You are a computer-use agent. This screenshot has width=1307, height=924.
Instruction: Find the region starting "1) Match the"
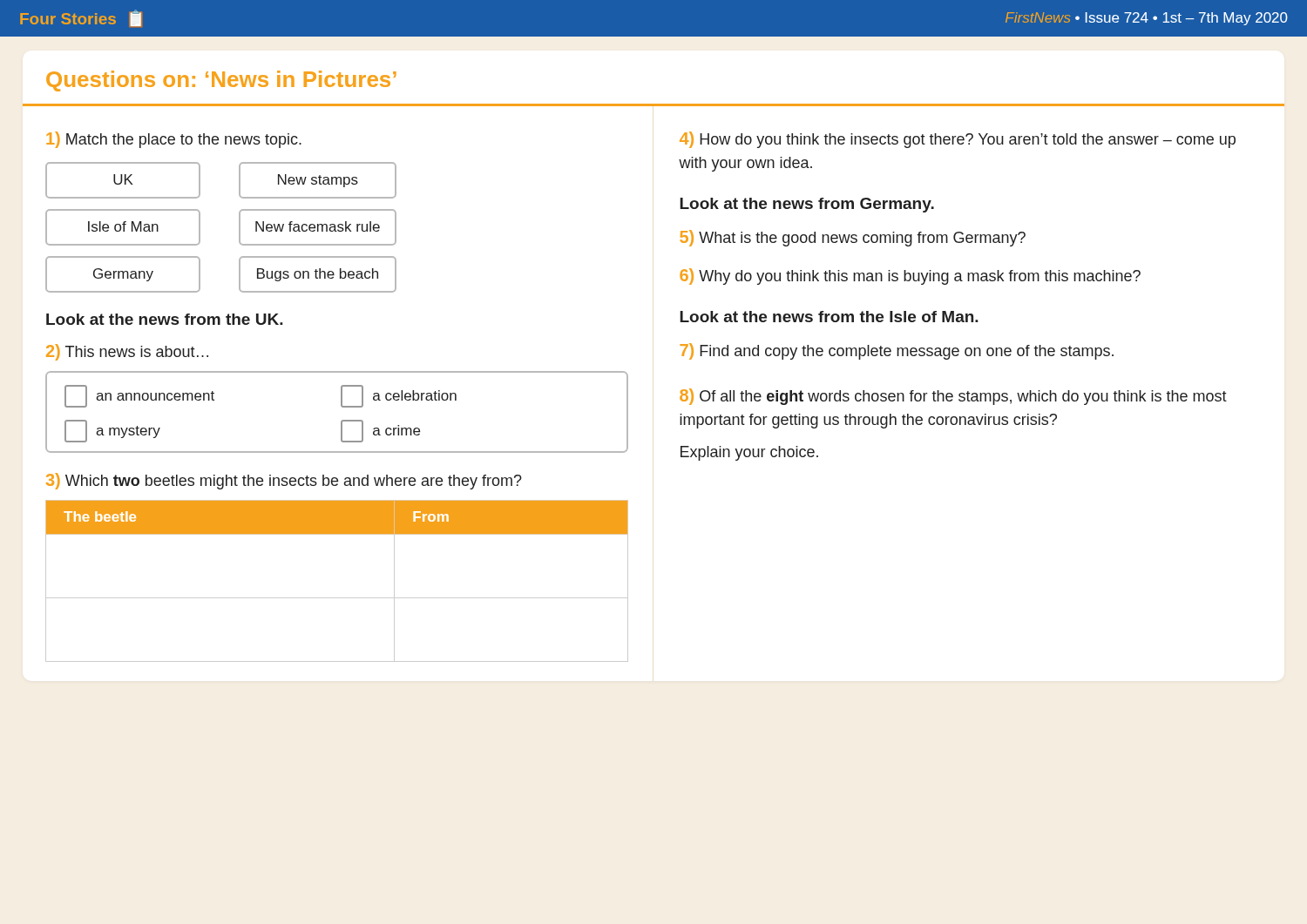coord(174,138)
